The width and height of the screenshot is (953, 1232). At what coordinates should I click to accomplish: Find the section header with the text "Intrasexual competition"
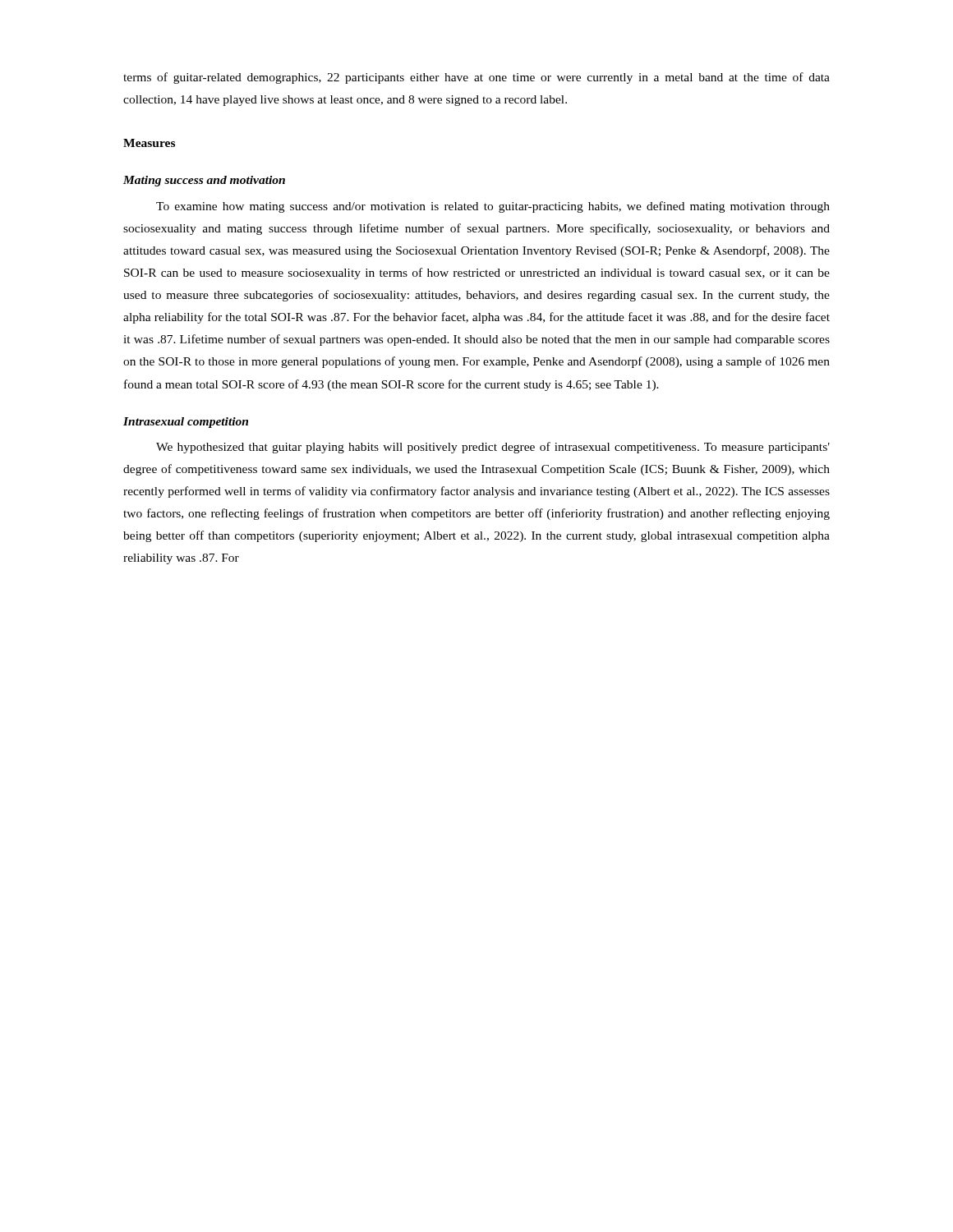[186, 423]
